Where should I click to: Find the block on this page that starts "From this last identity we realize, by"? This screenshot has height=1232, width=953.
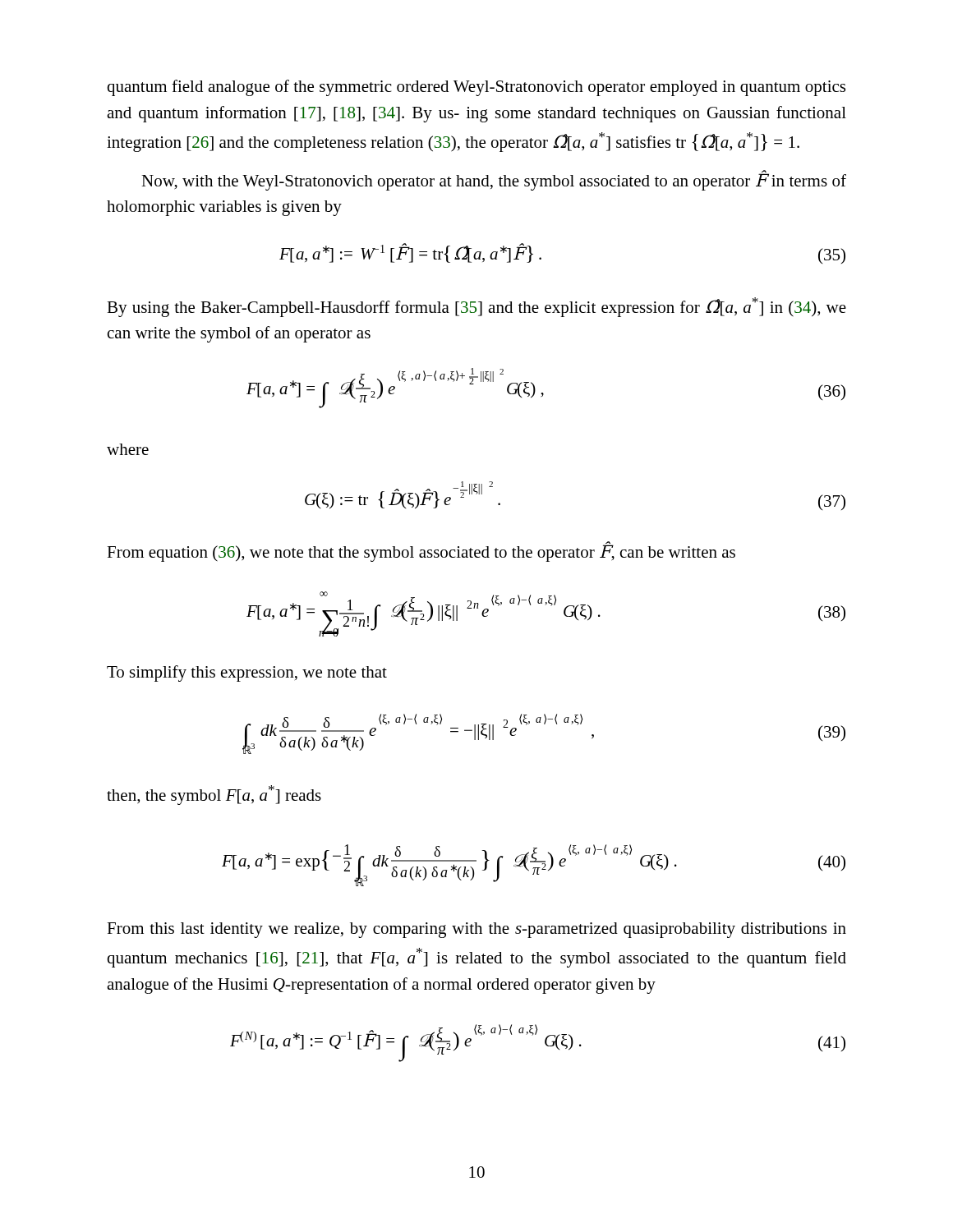(x=476, y=956)
